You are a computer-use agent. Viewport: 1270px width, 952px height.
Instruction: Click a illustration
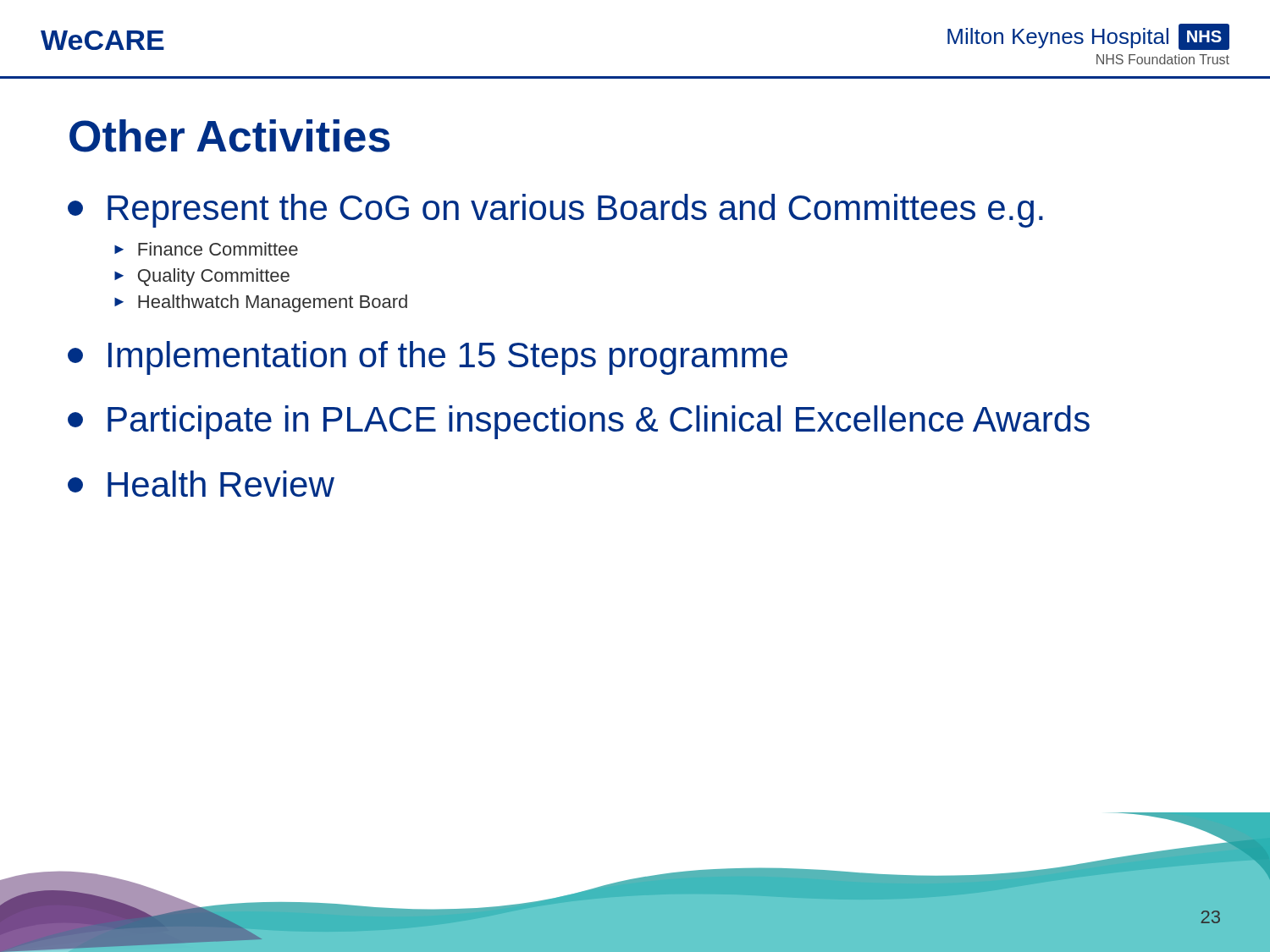[x=635, y=882]
